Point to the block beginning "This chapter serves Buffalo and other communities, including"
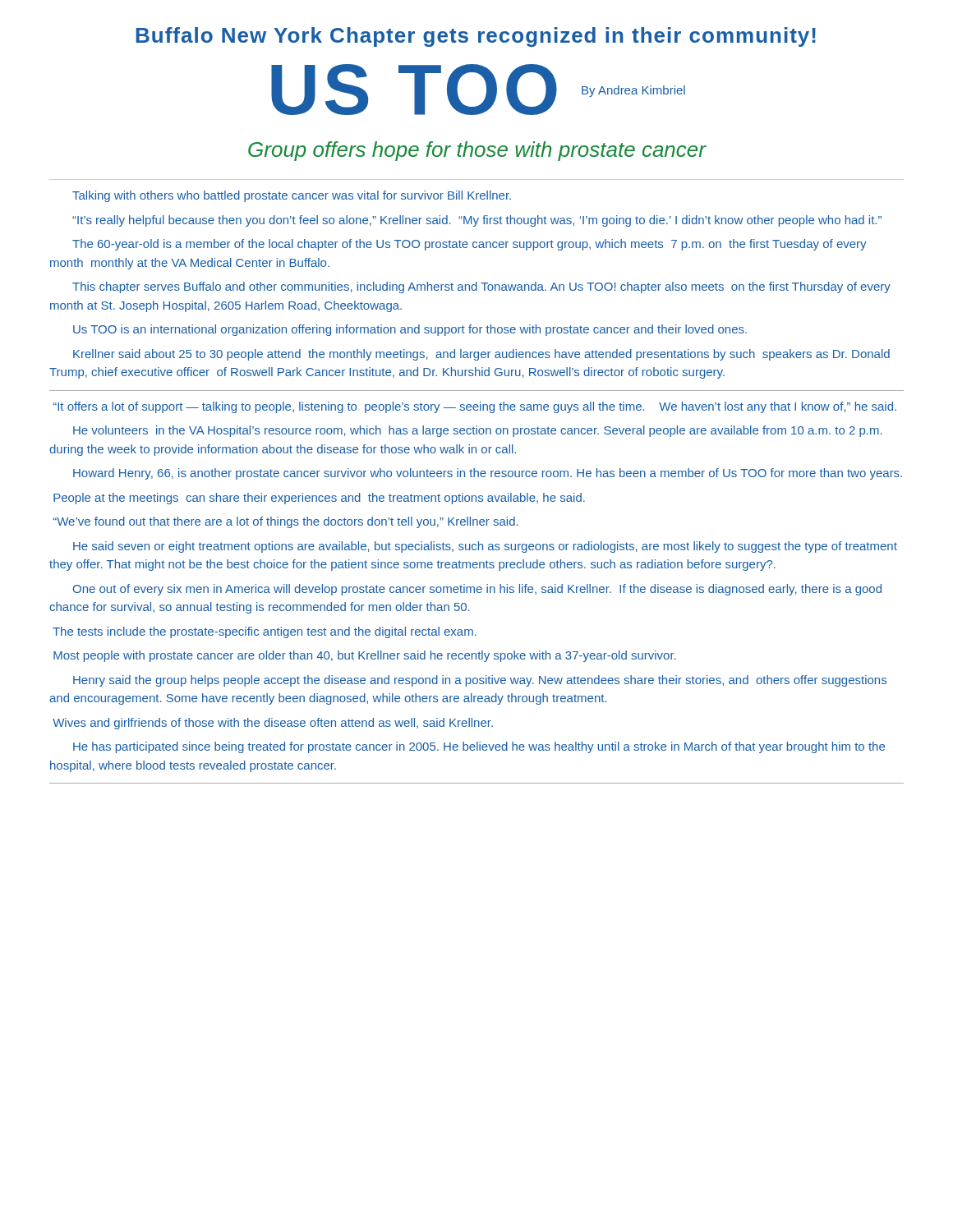Viewport: 953px width, 1232px height. (x=470, y=295)
